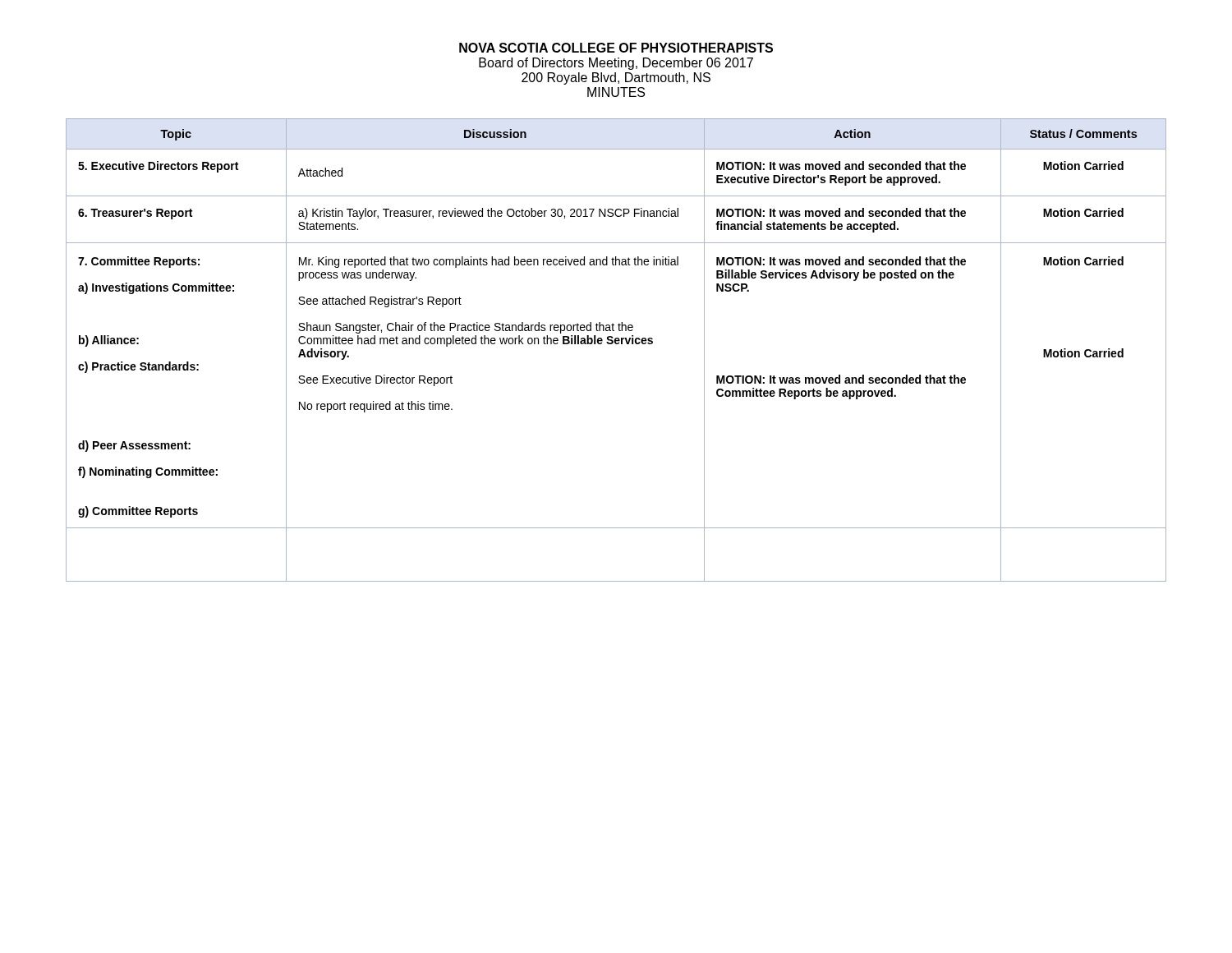
Task: Select the region starting "NOVA SCOTIA COLLEGE OF PHYSIOTHERAPISTS Board"
Action: pos(616,71)
